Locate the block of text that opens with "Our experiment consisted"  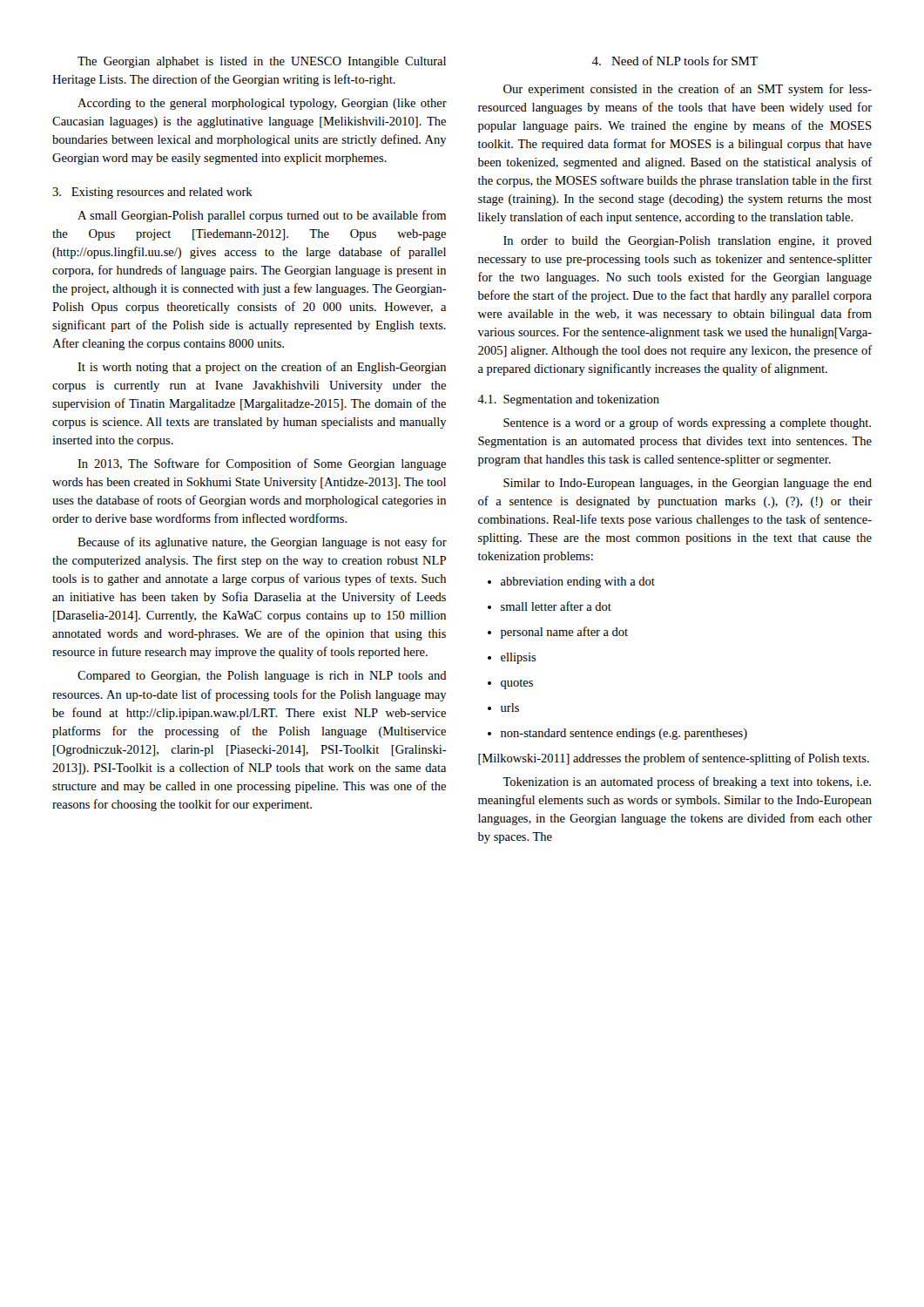click(x=675, y=153)
